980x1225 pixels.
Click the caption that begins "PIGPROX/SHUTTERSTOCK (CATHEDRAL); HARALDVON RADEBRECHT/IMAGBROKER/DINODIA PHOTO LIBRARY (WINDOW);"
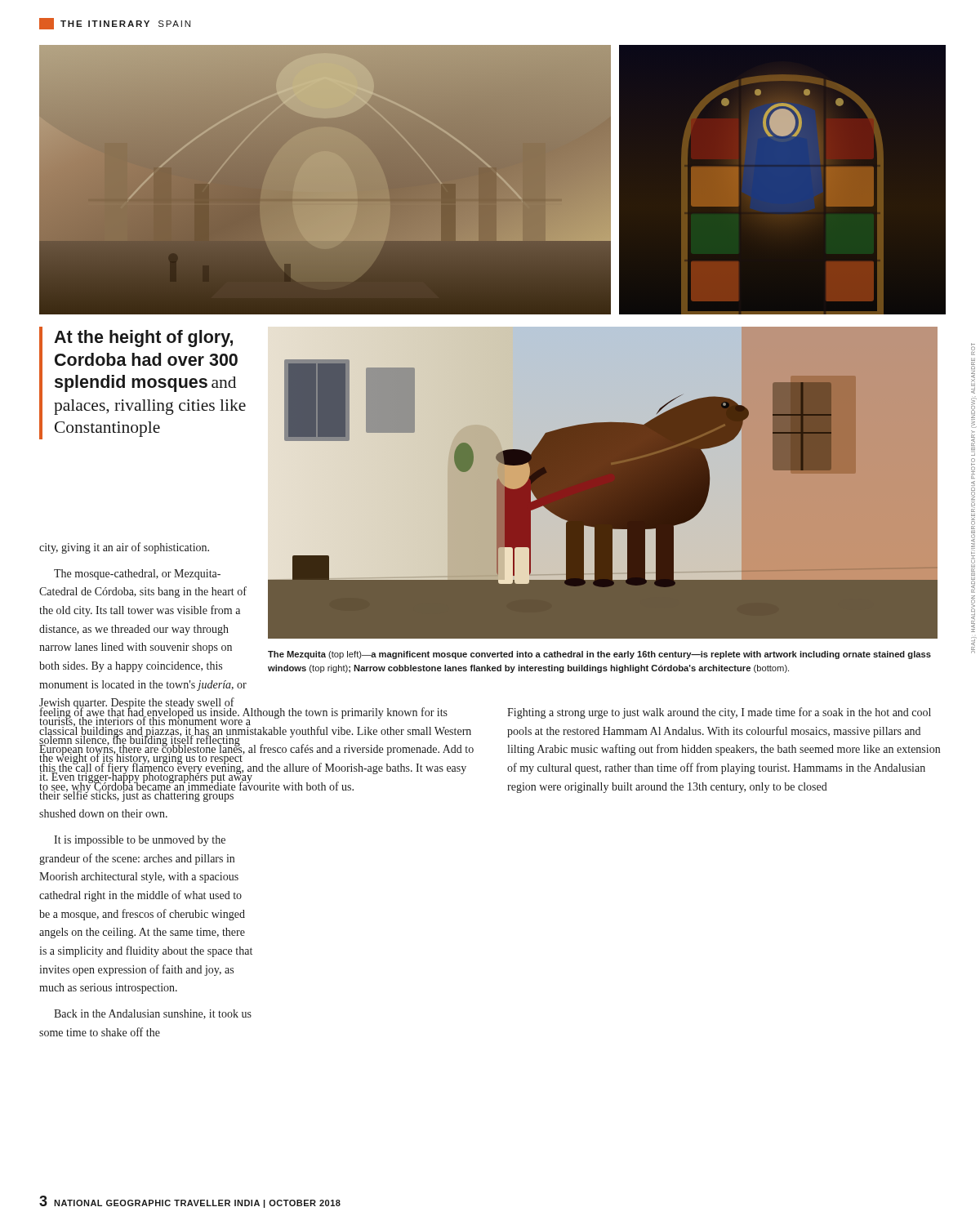(x=973, y=498)
